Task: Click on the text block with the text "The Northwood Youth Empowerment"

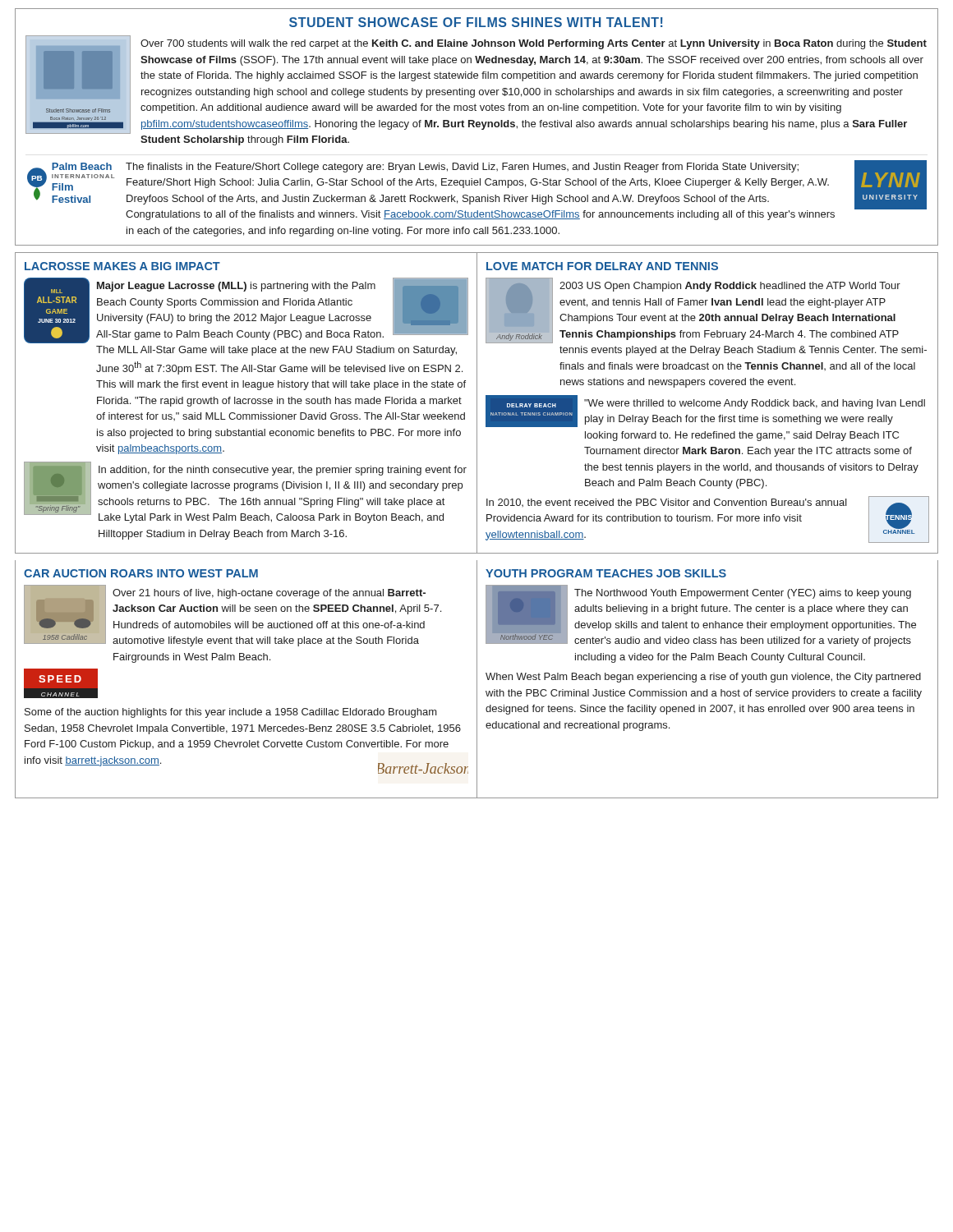Action: tap(745, 624)
